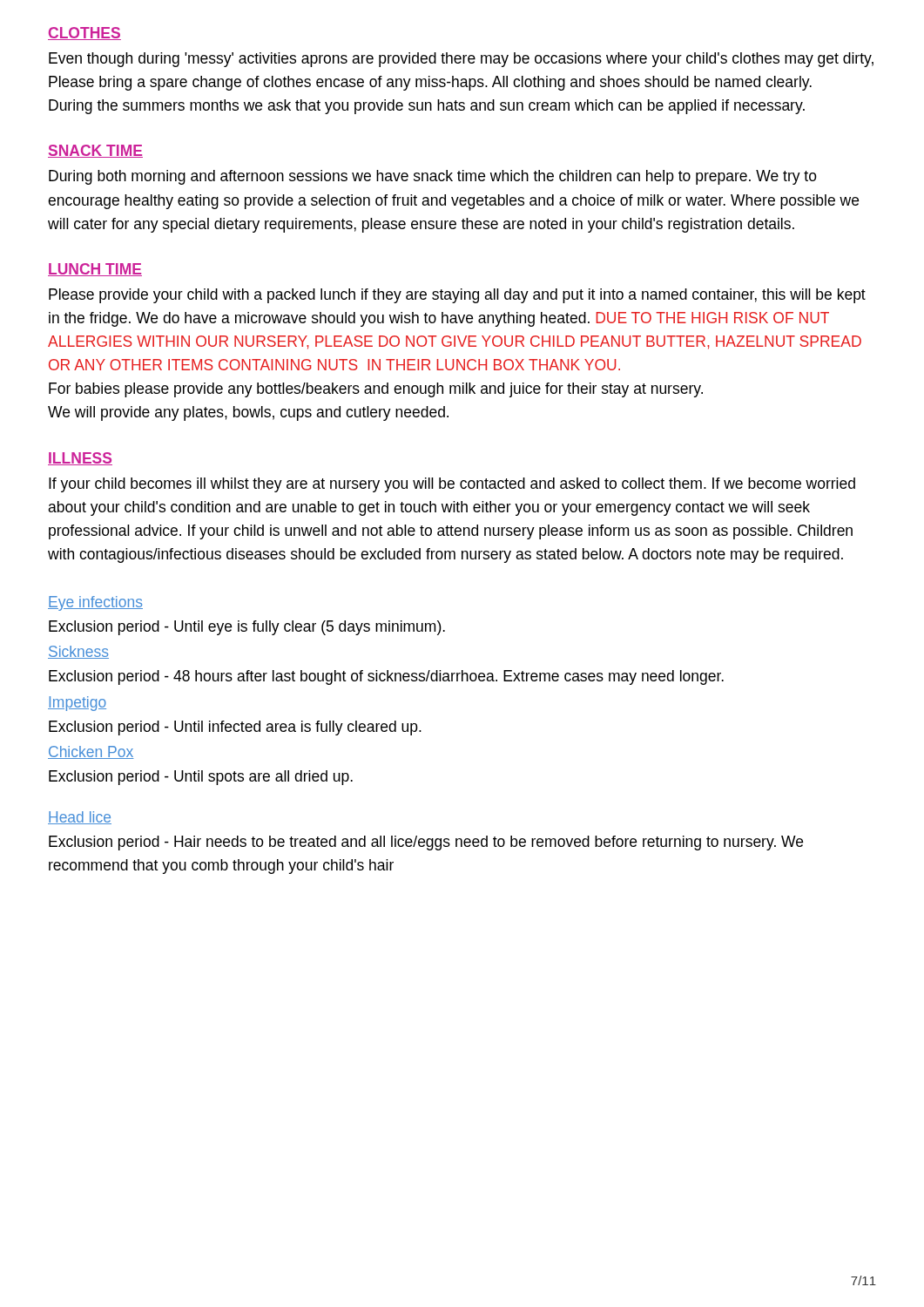Find "LUNCH TIME" on this page

95,269
